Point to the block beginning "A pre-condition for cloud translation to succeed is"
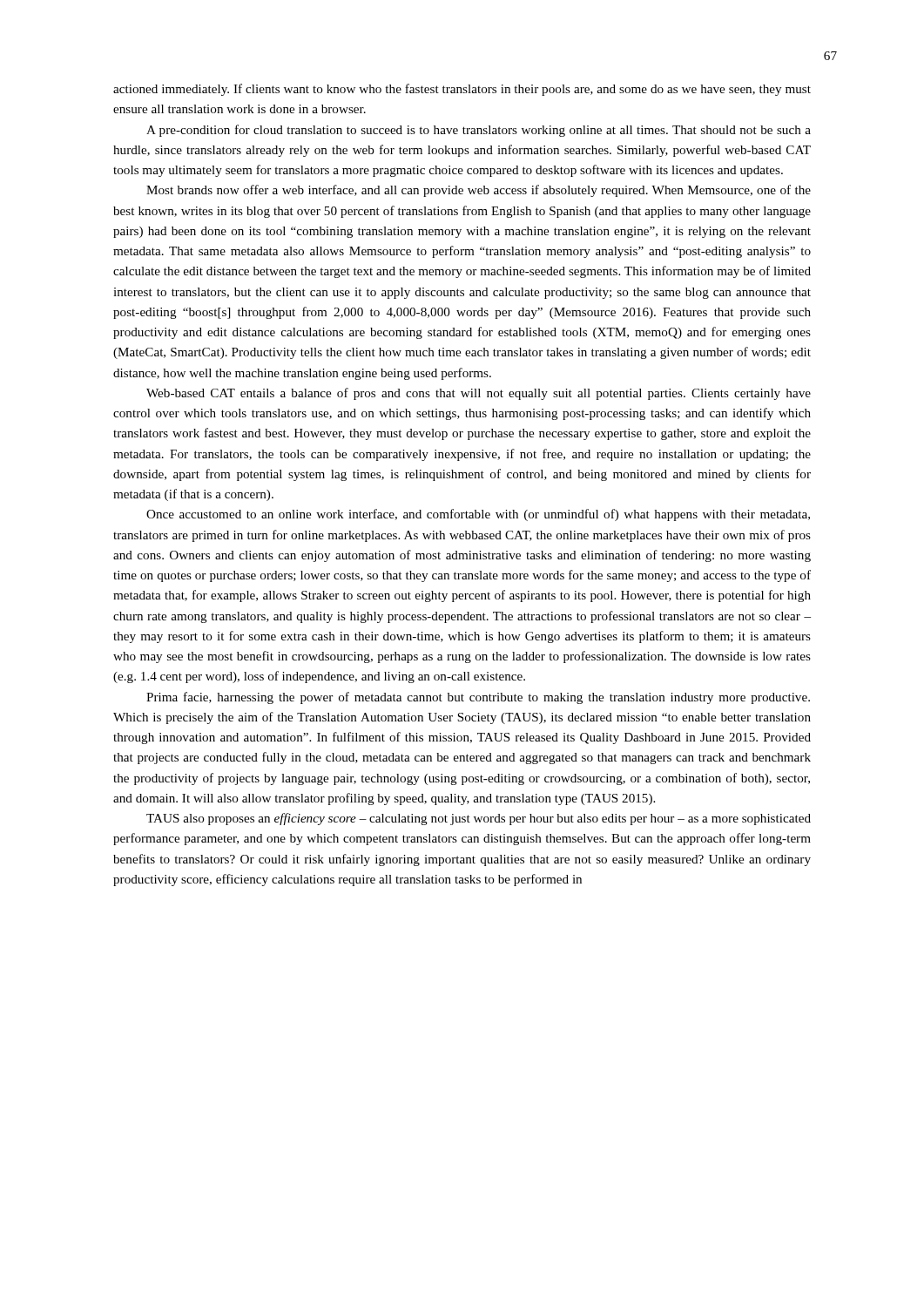 [462, 149]
